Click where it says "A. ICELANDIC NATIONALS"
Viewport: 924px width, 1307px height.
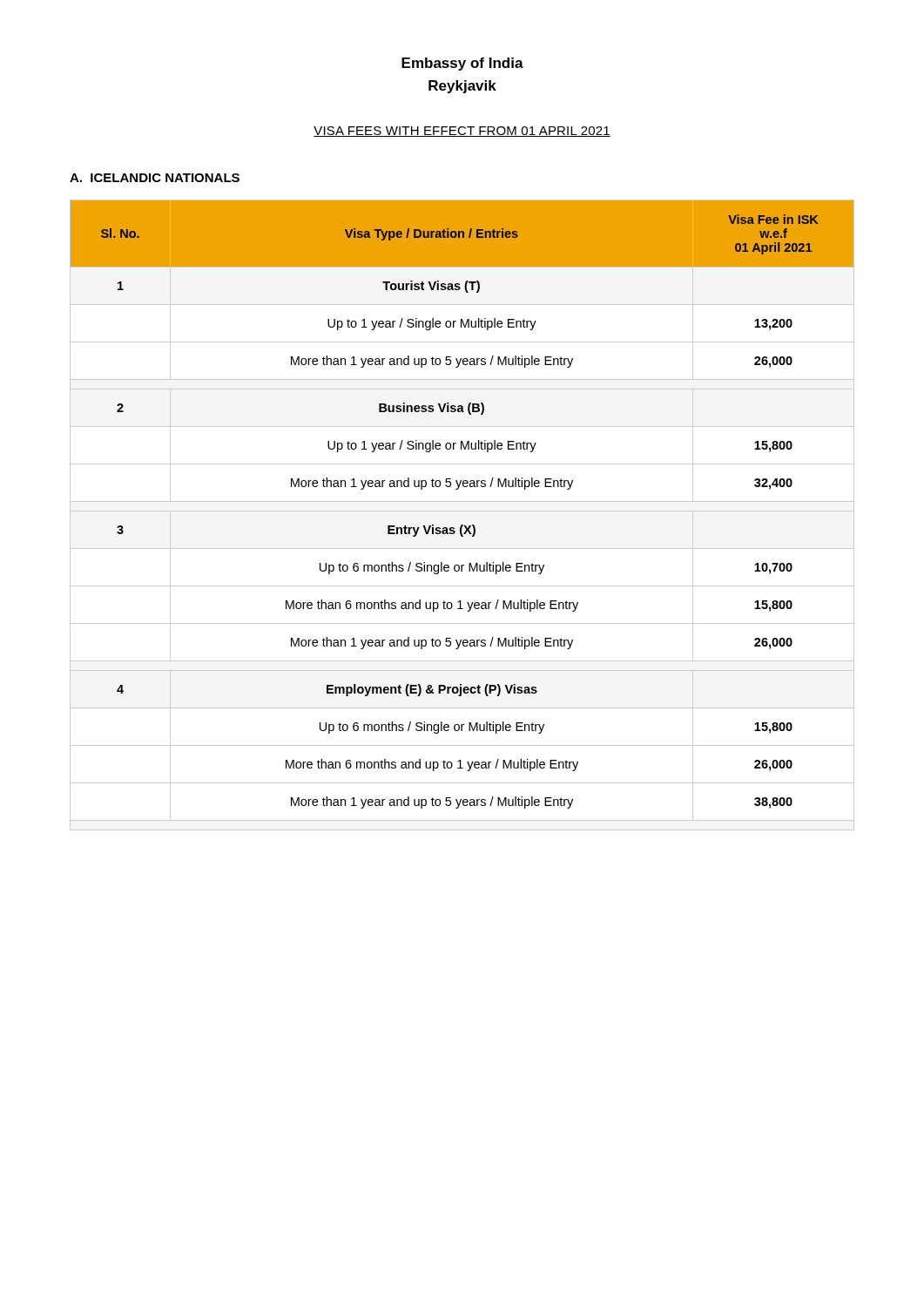point(155,177)
